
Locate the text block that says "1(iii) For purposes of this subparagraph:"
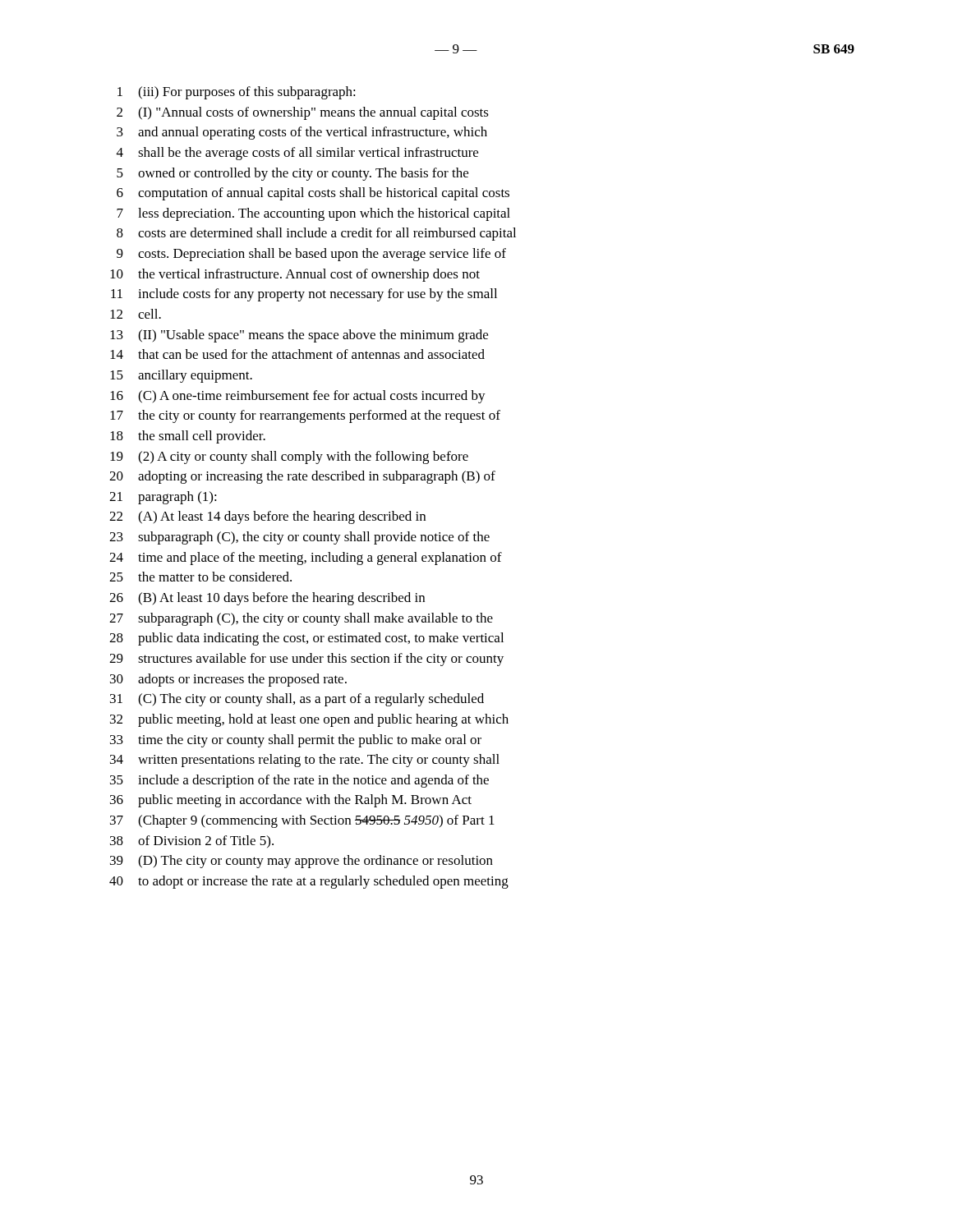(476, 487)
